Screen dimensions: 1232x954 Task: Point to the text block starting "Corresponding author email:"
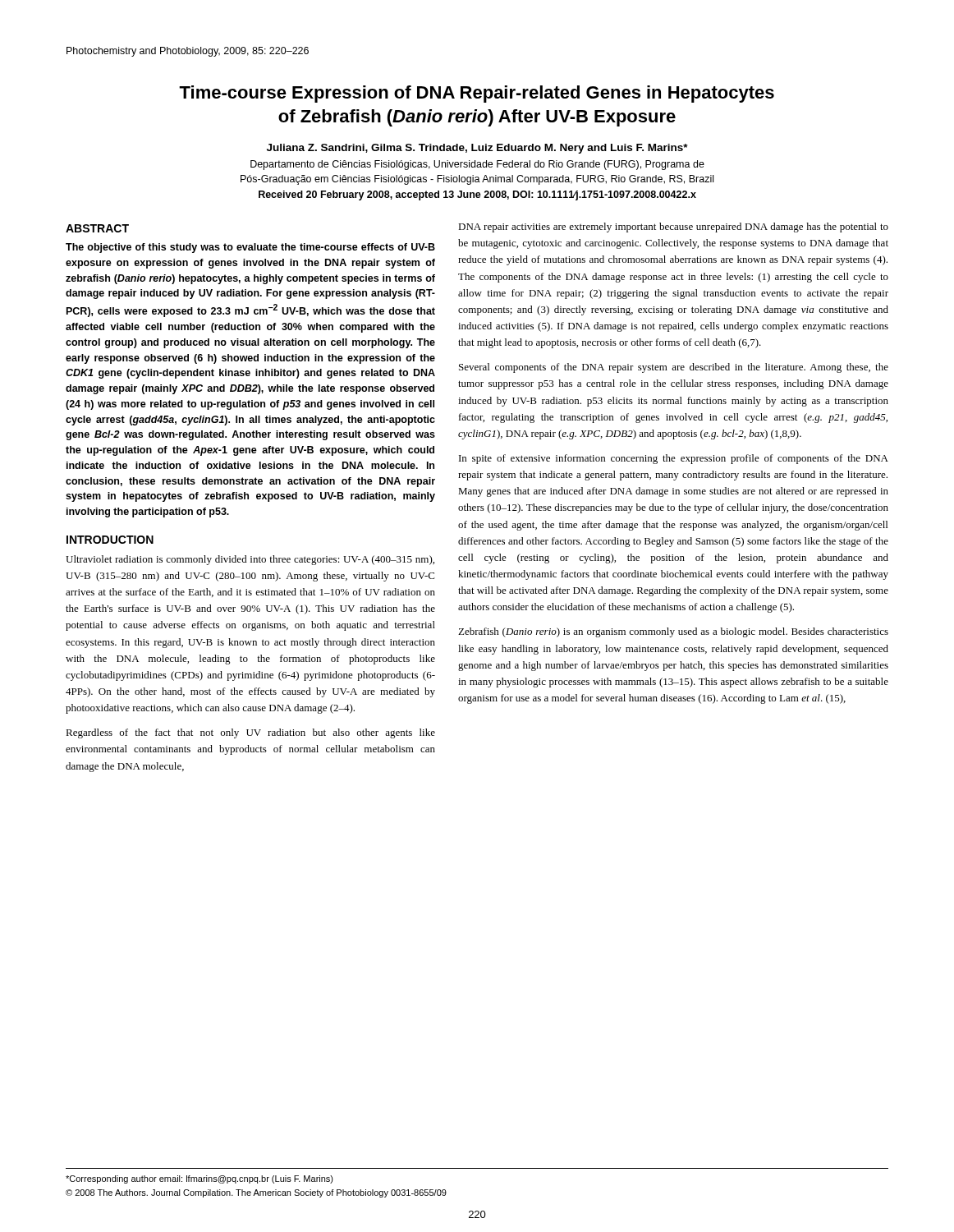(x=256, y=1185)
